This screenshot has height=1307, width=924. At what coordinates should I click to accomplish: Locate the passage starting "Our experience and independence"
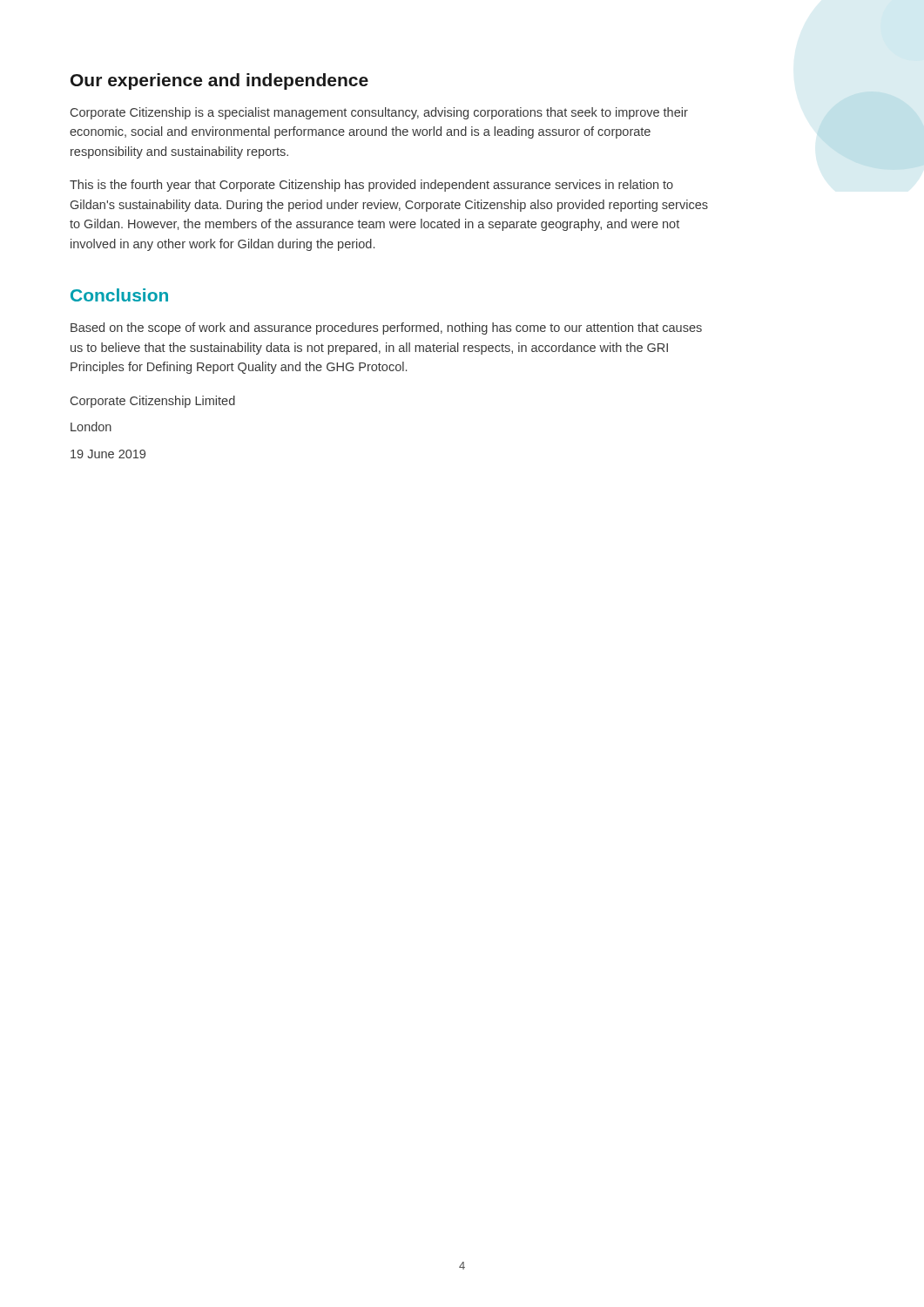[x=219, y=80]
